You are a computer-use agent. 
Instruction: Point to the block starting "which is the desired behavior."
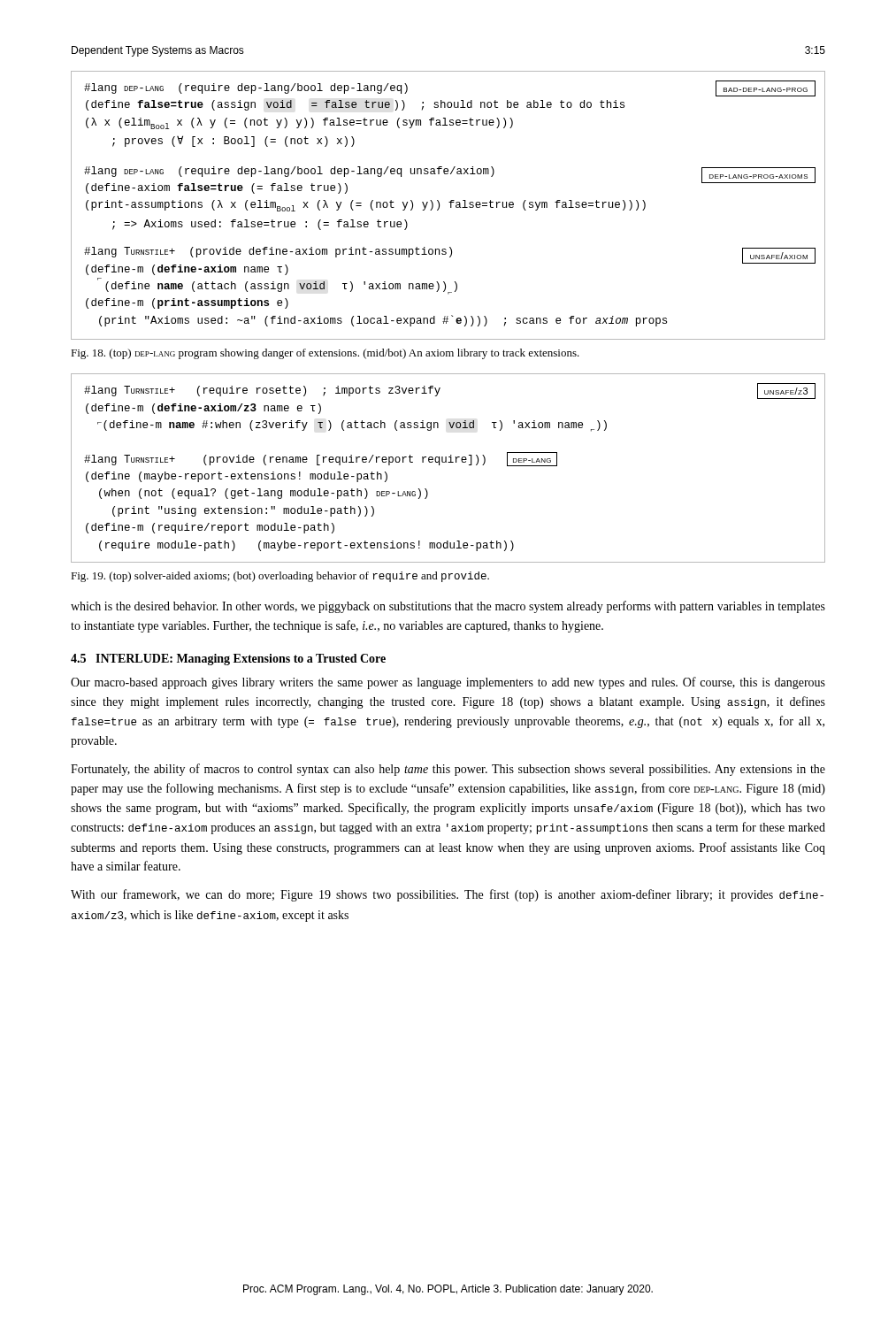(448, 616)
